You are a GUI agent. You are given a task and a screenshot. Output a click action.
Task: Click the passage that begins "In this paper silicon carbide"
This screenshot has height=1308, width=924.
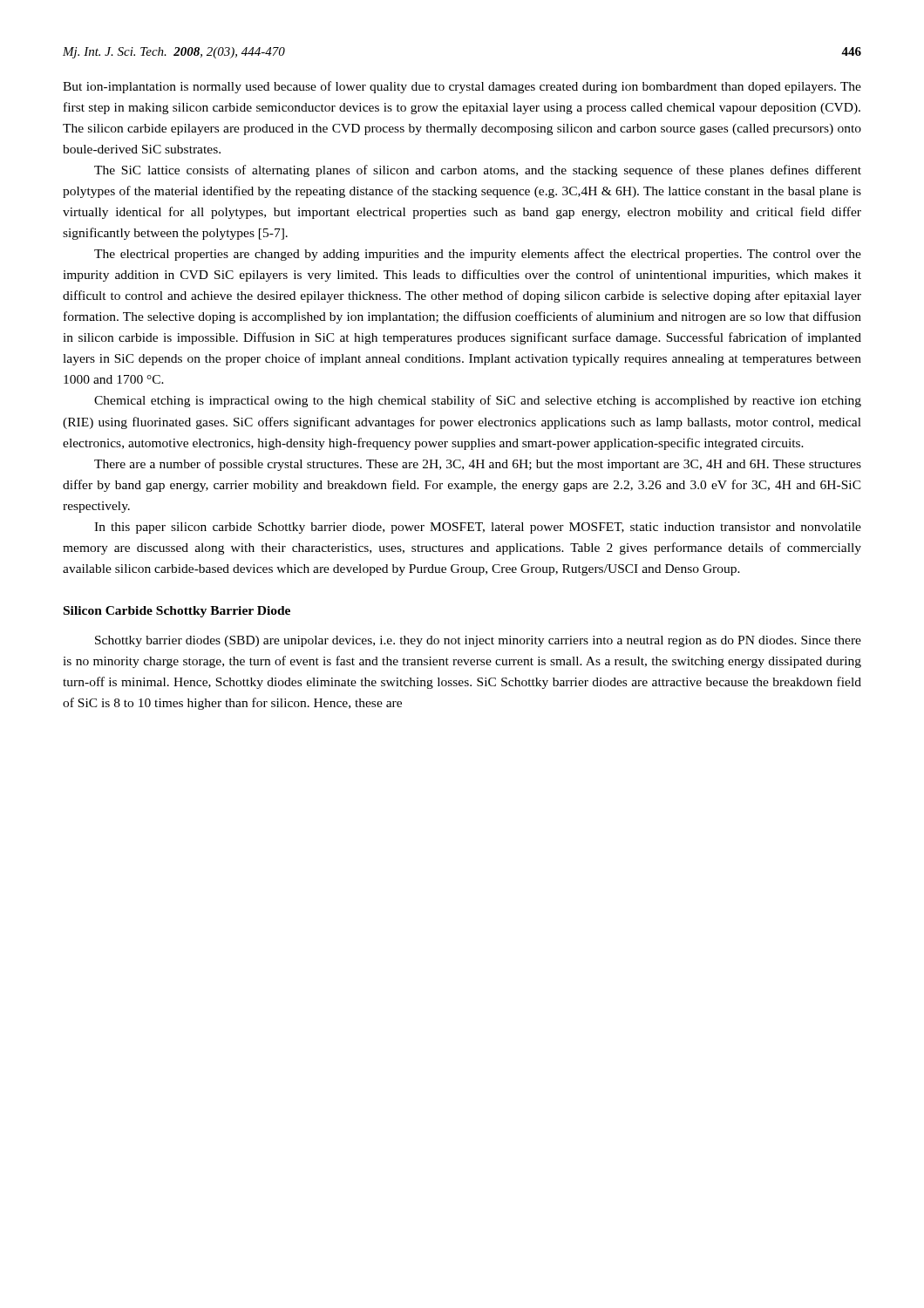click(x=462, y=547)
